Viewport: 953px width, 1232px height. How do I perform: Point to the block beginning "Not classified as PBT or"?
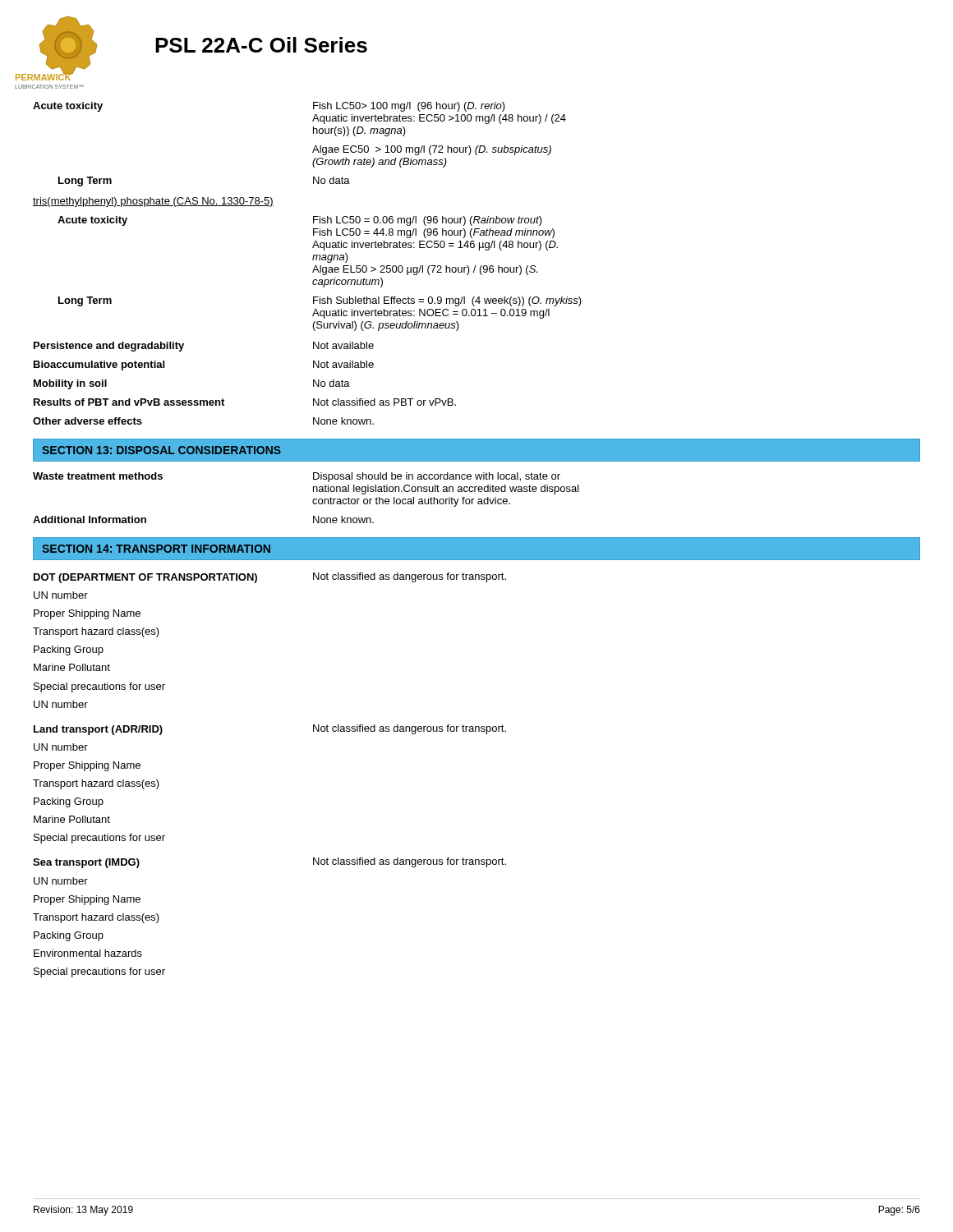coord(385,402)
